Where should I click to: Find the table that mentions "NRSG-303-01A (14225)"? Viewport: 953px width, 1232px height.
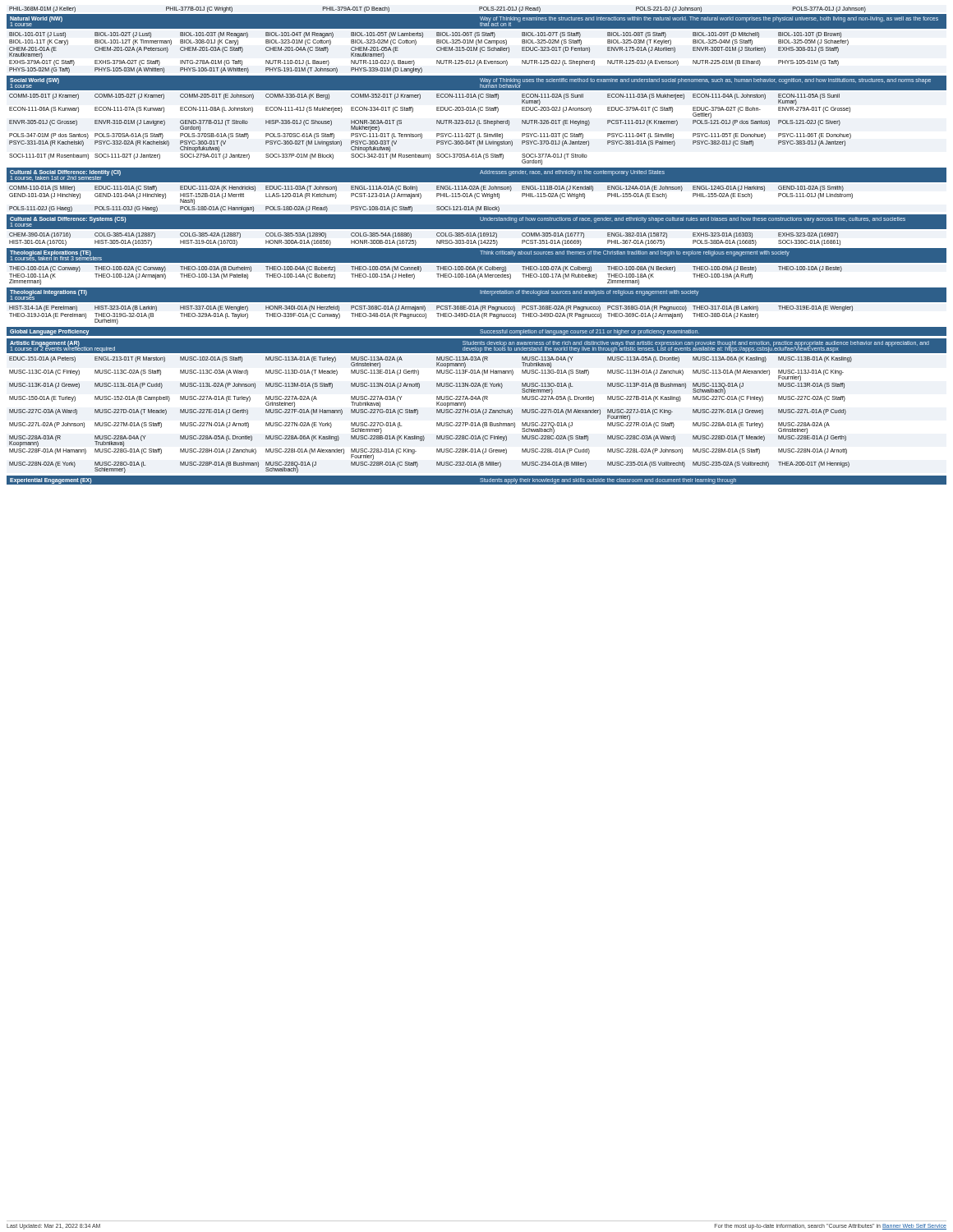[476, 238]
